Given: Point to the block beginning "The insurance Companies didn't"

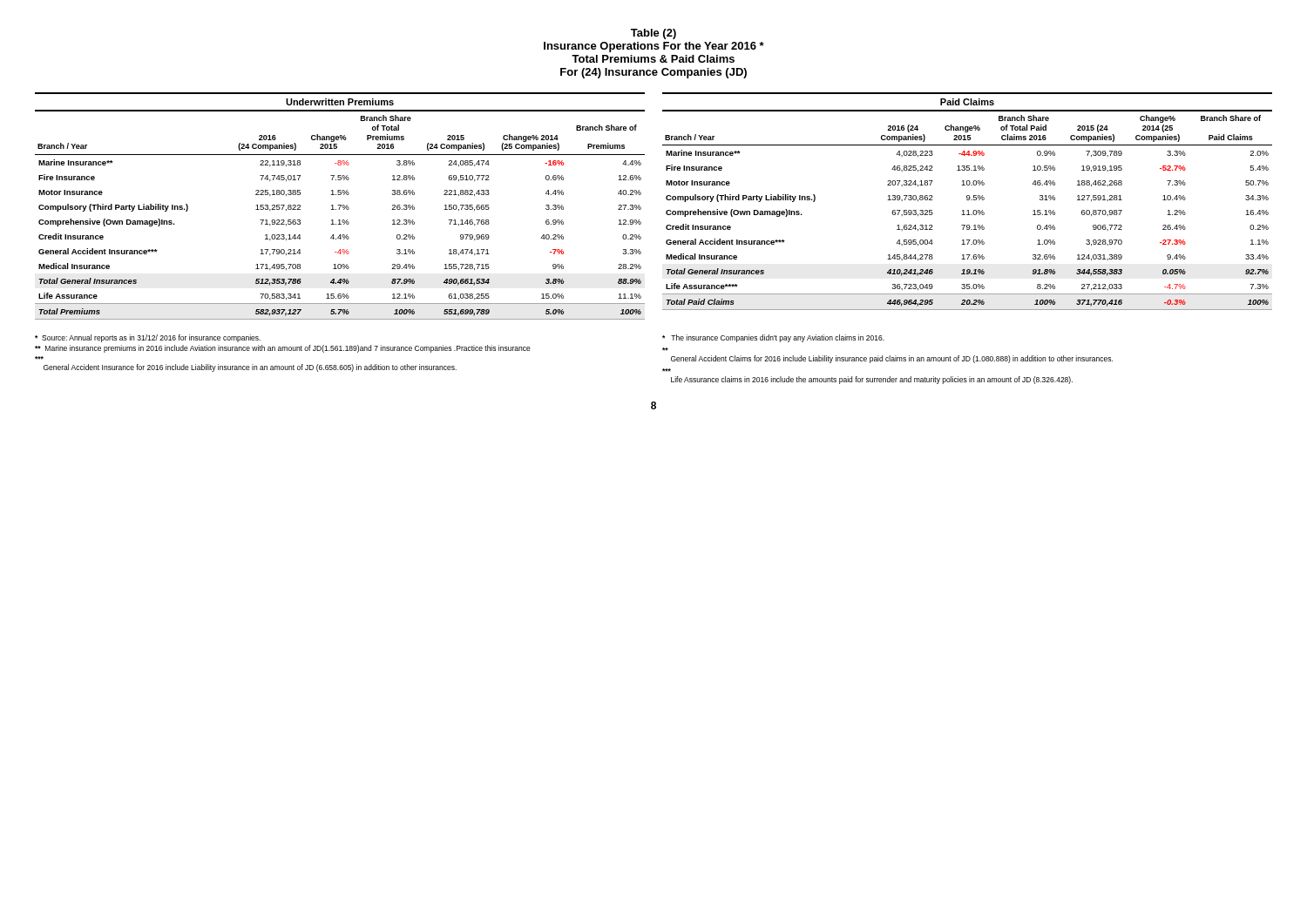Looking at the screenshot, I should 773,338.
